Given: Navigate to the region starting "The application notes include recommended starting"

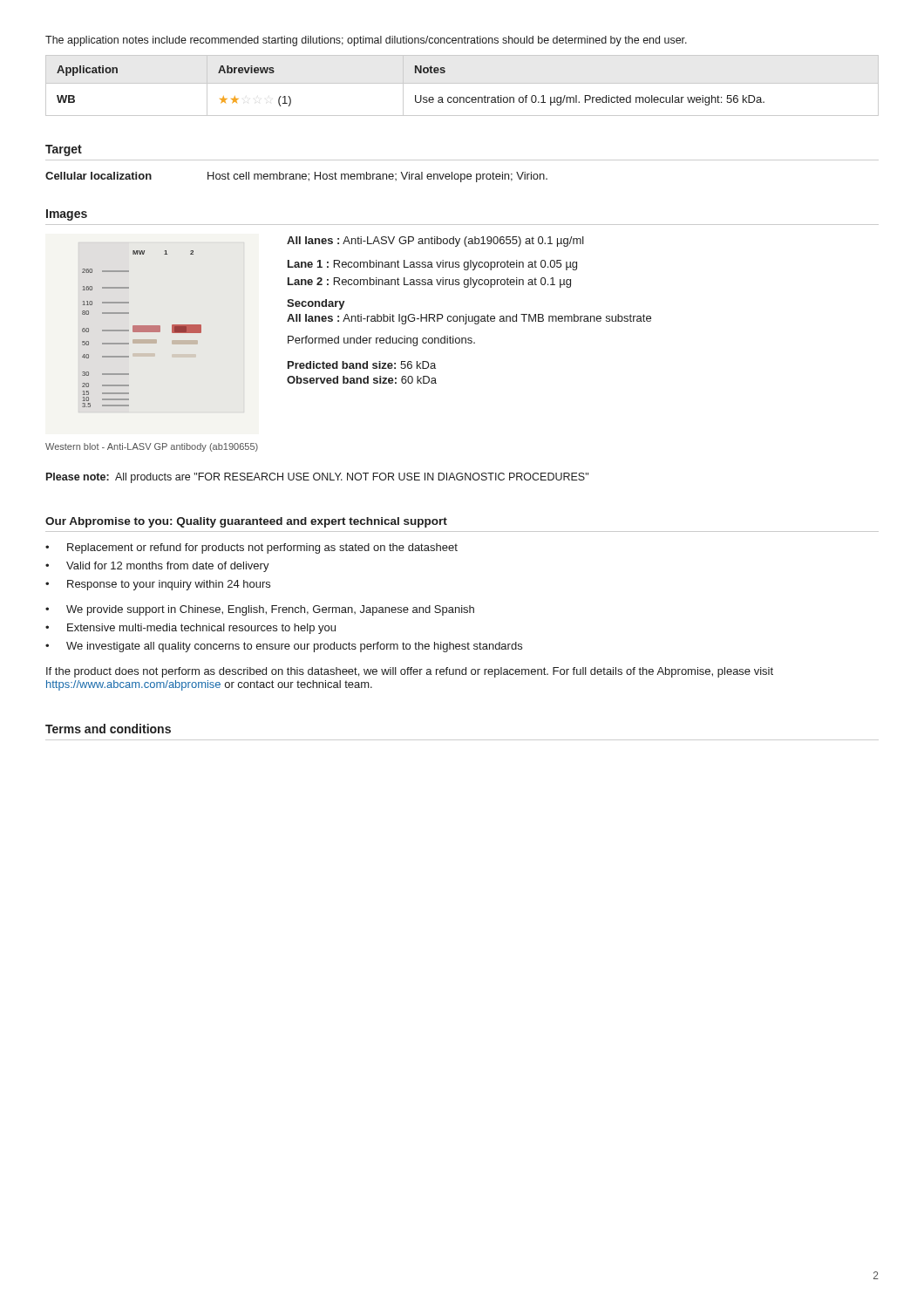Looking at the screenshot, I should (x=366, y=40).
